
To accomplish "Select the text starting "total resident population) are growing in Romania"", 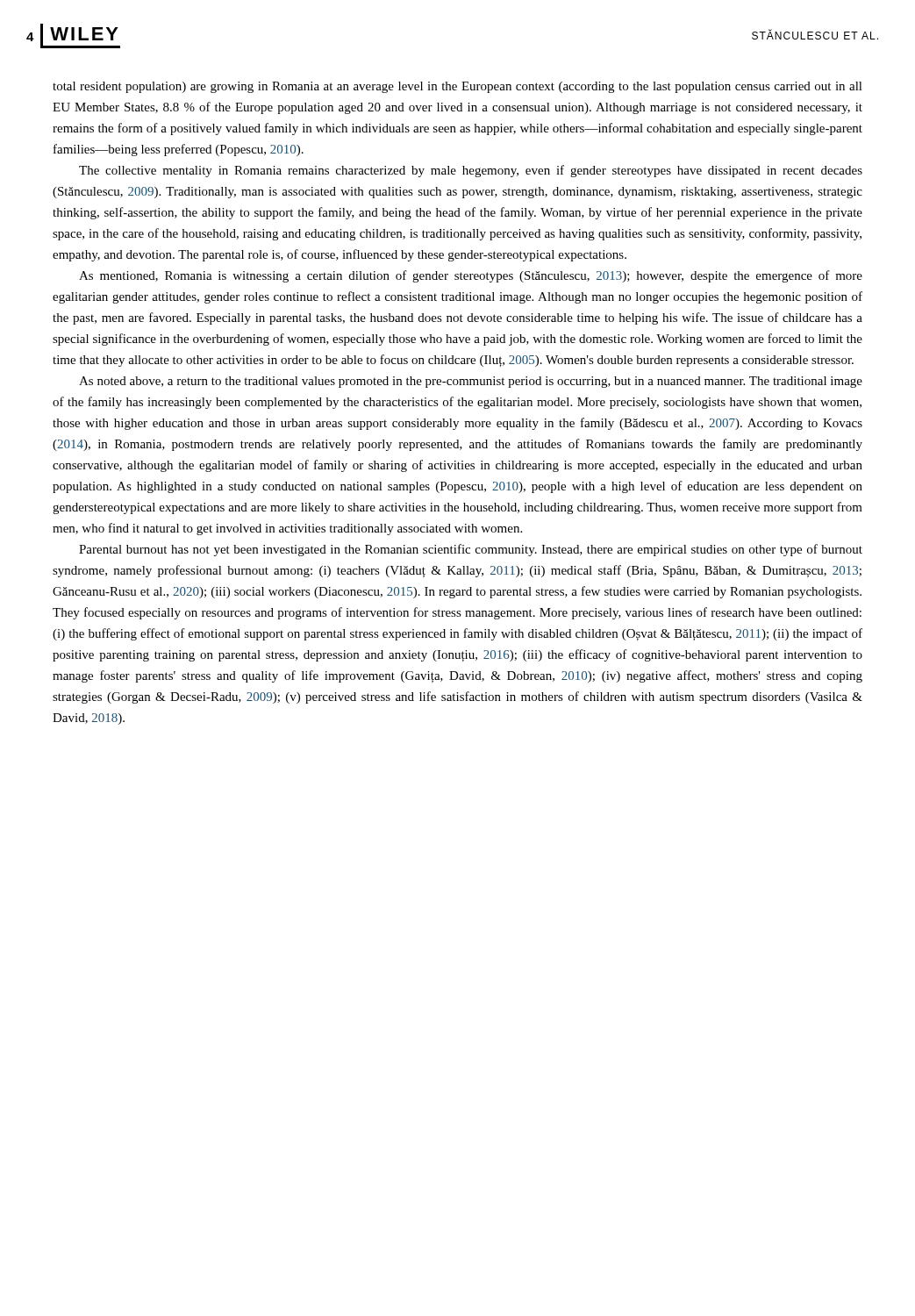I will [458, 118].
